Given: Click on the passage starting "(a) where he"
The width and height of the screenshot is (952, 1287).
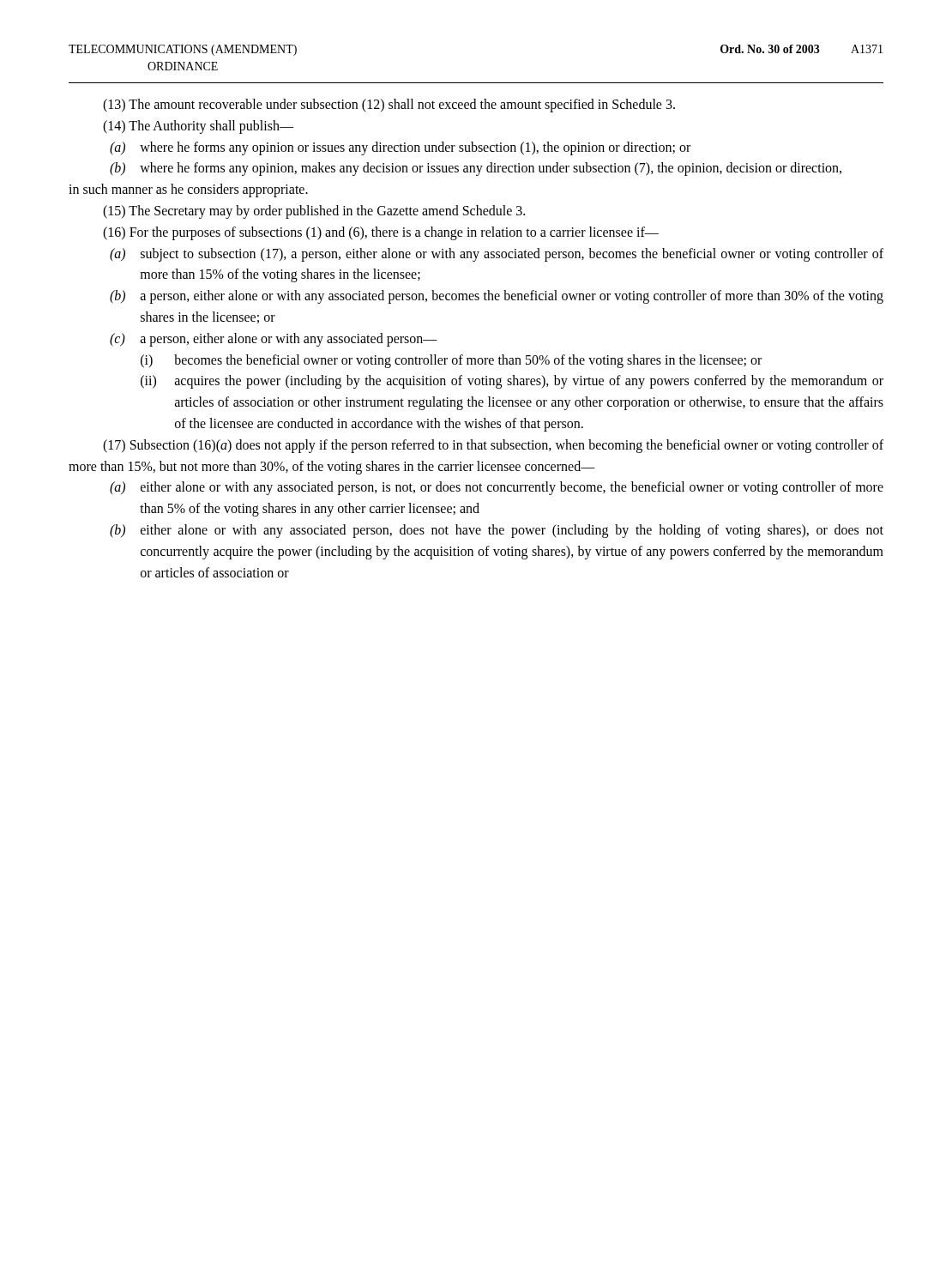Looking at the screenshot, I should click(497, 148).
